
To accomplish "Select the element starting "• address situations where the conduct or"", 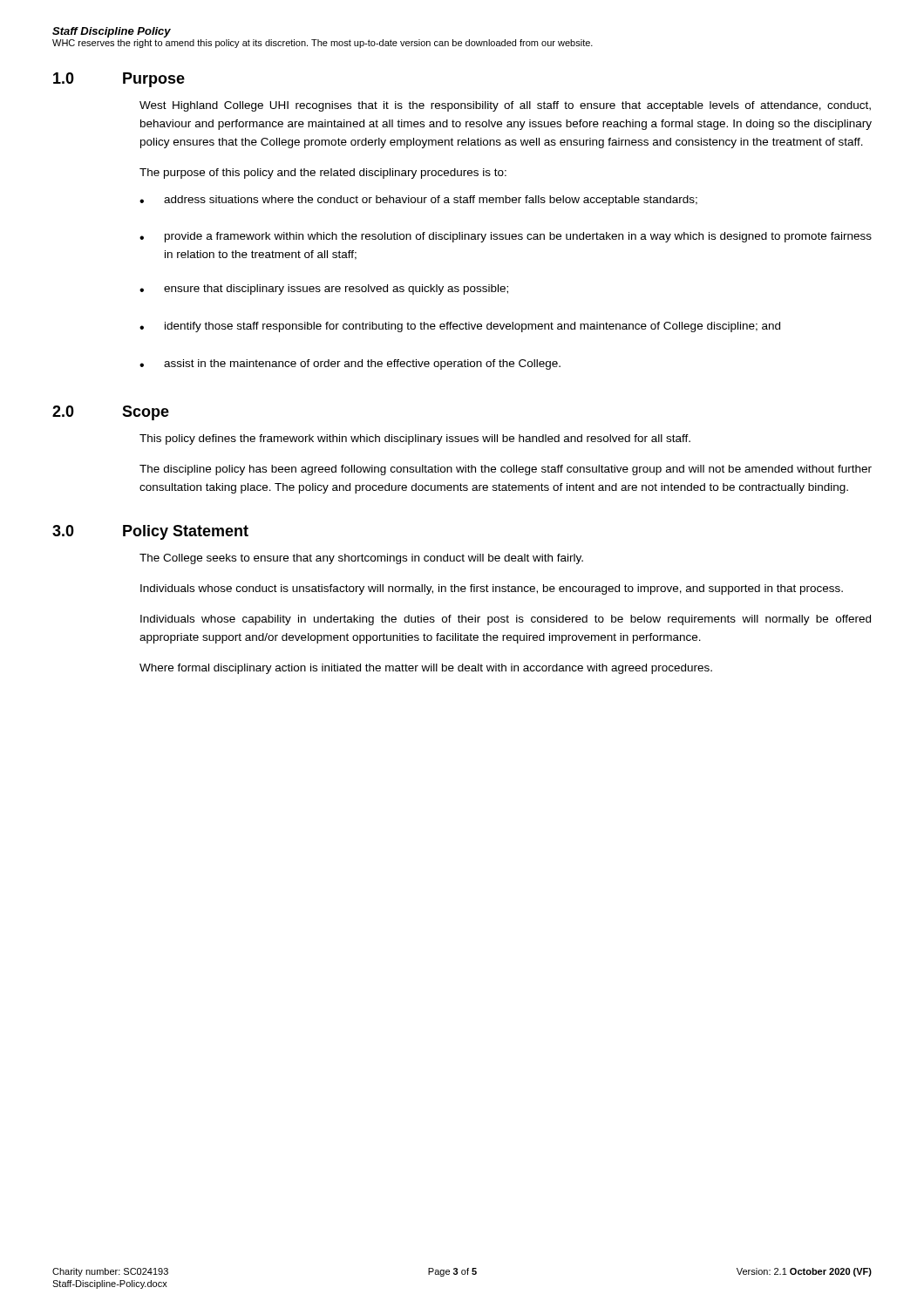I will (x=506, y=201).
